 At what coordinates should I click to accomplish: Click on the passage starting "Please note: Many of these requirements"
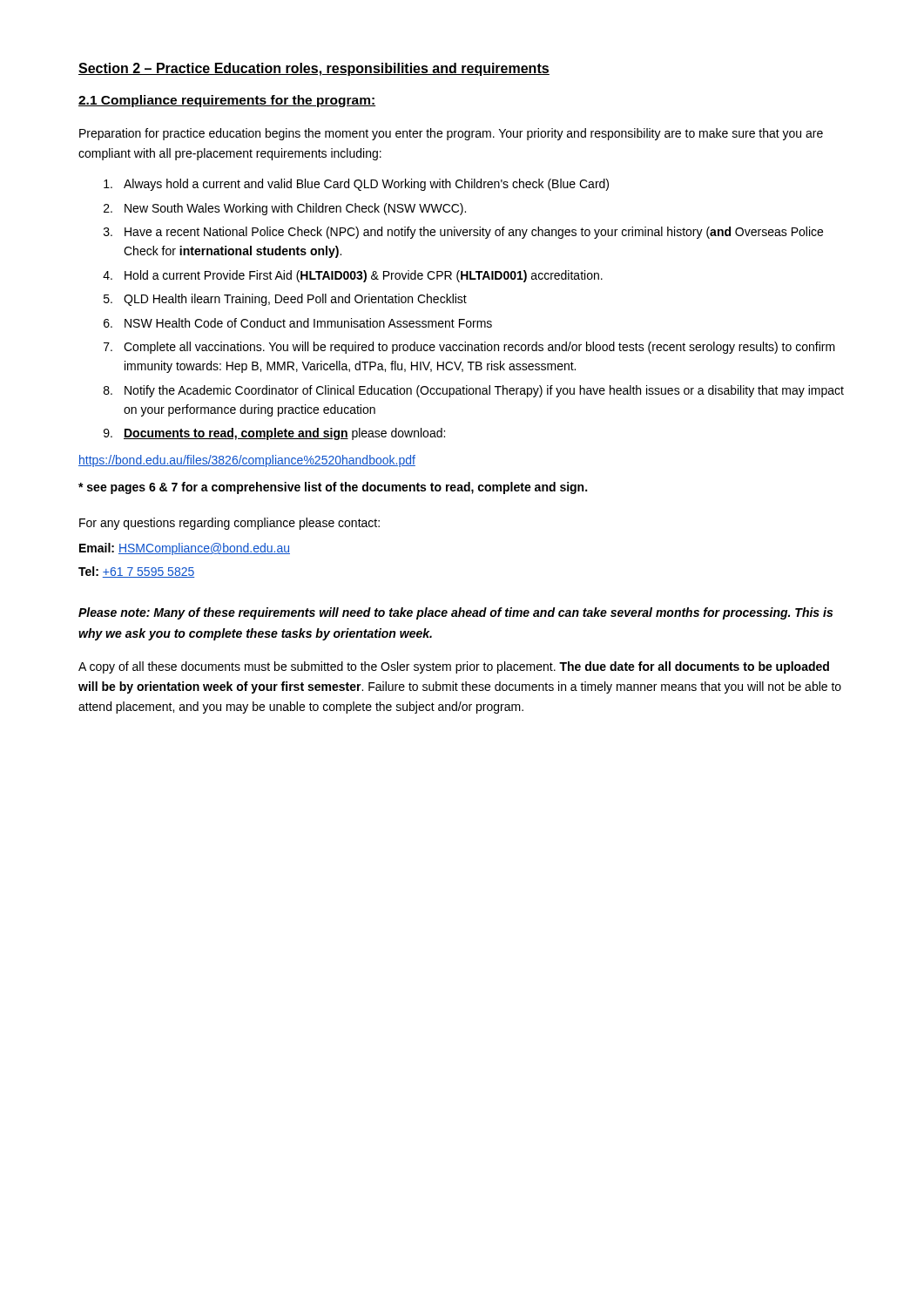pos(456,623)
